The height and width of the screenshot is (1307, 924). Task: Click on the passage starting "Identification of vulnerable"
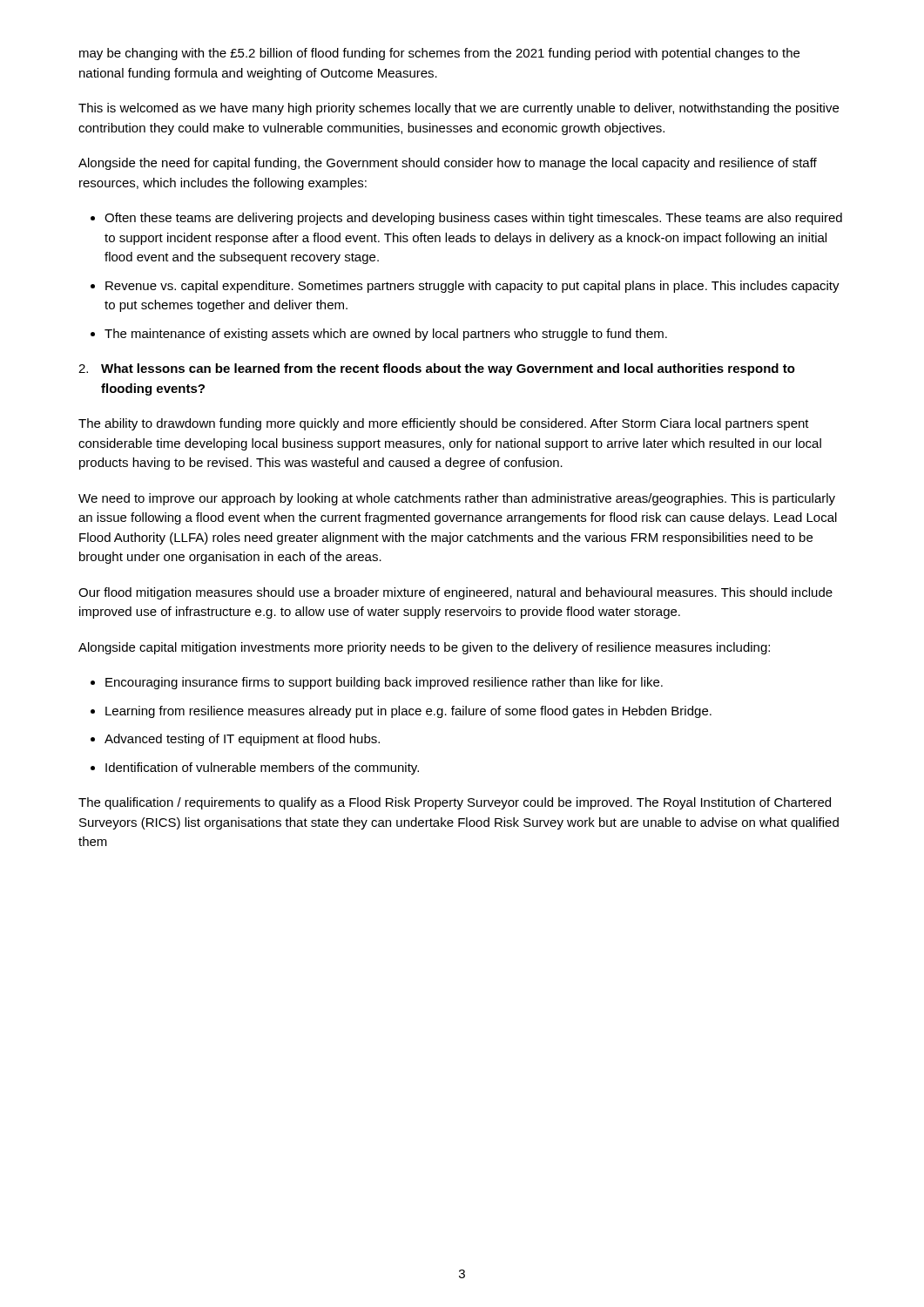(x=262, y=767)
